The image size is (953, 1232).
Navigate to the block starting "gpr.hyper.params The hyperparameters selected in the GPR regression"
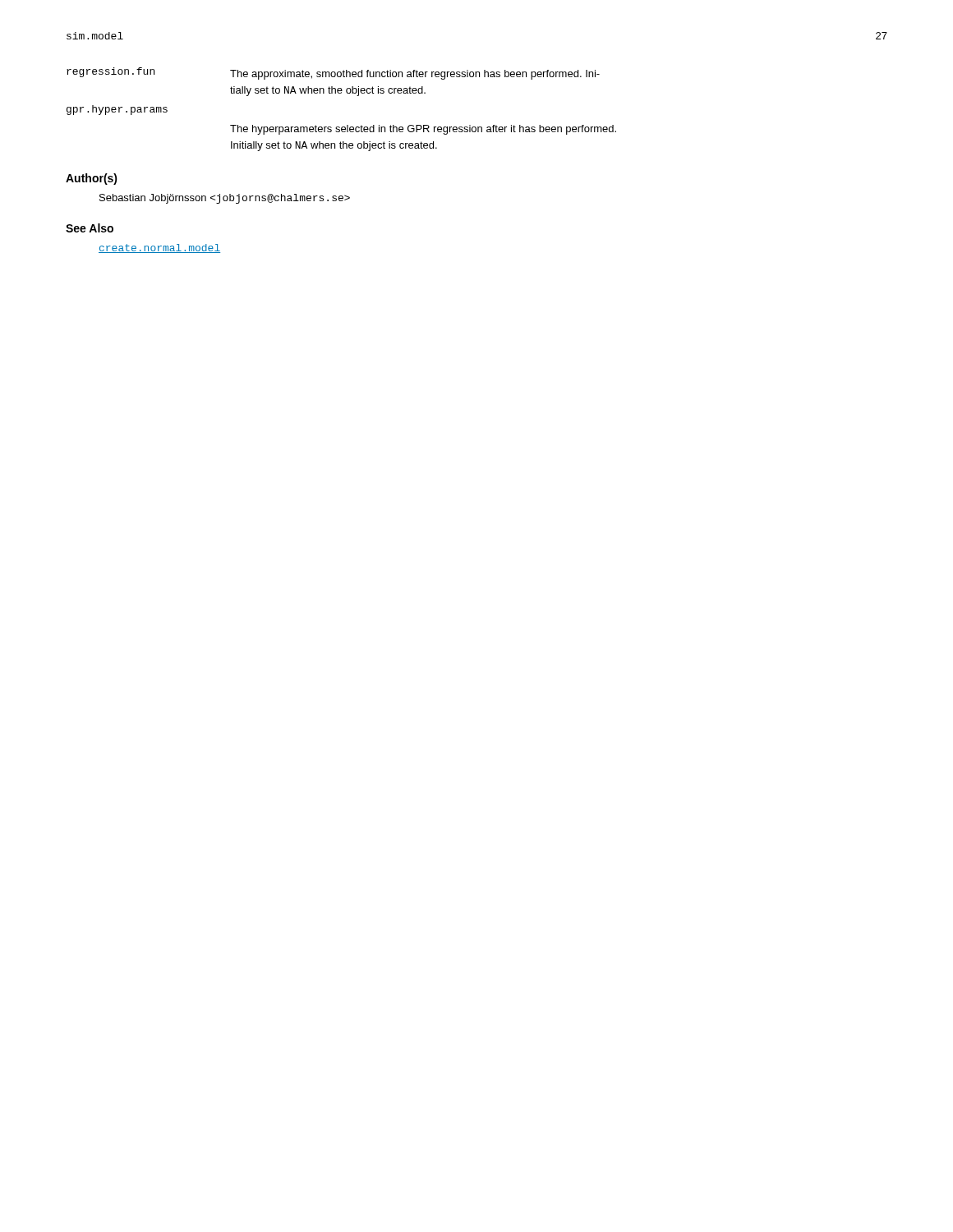pos(476,129)
